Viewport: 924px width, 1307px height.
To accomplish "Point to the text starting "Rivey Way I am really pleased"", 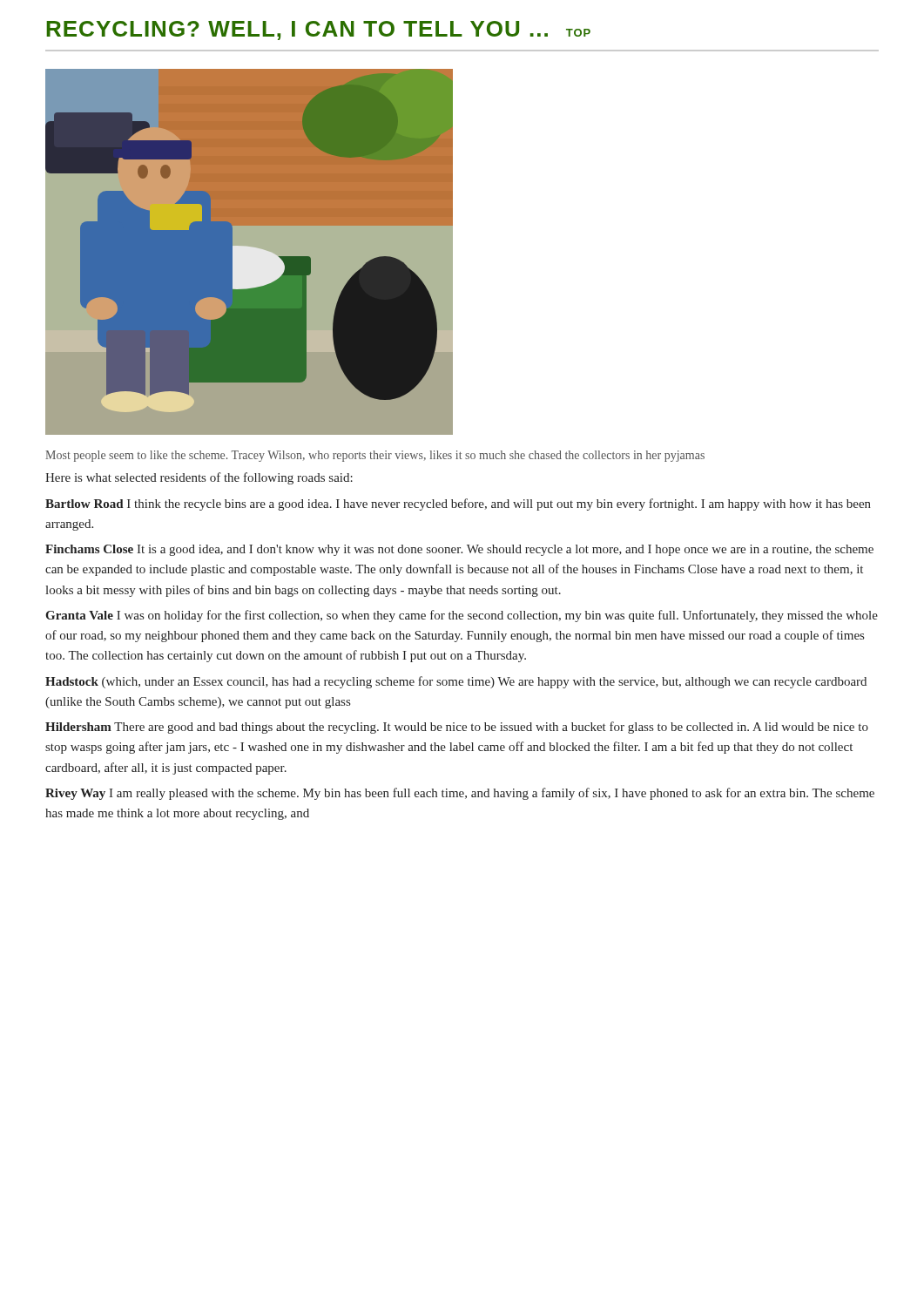I will pyautogui.click(x=460, y=803).
